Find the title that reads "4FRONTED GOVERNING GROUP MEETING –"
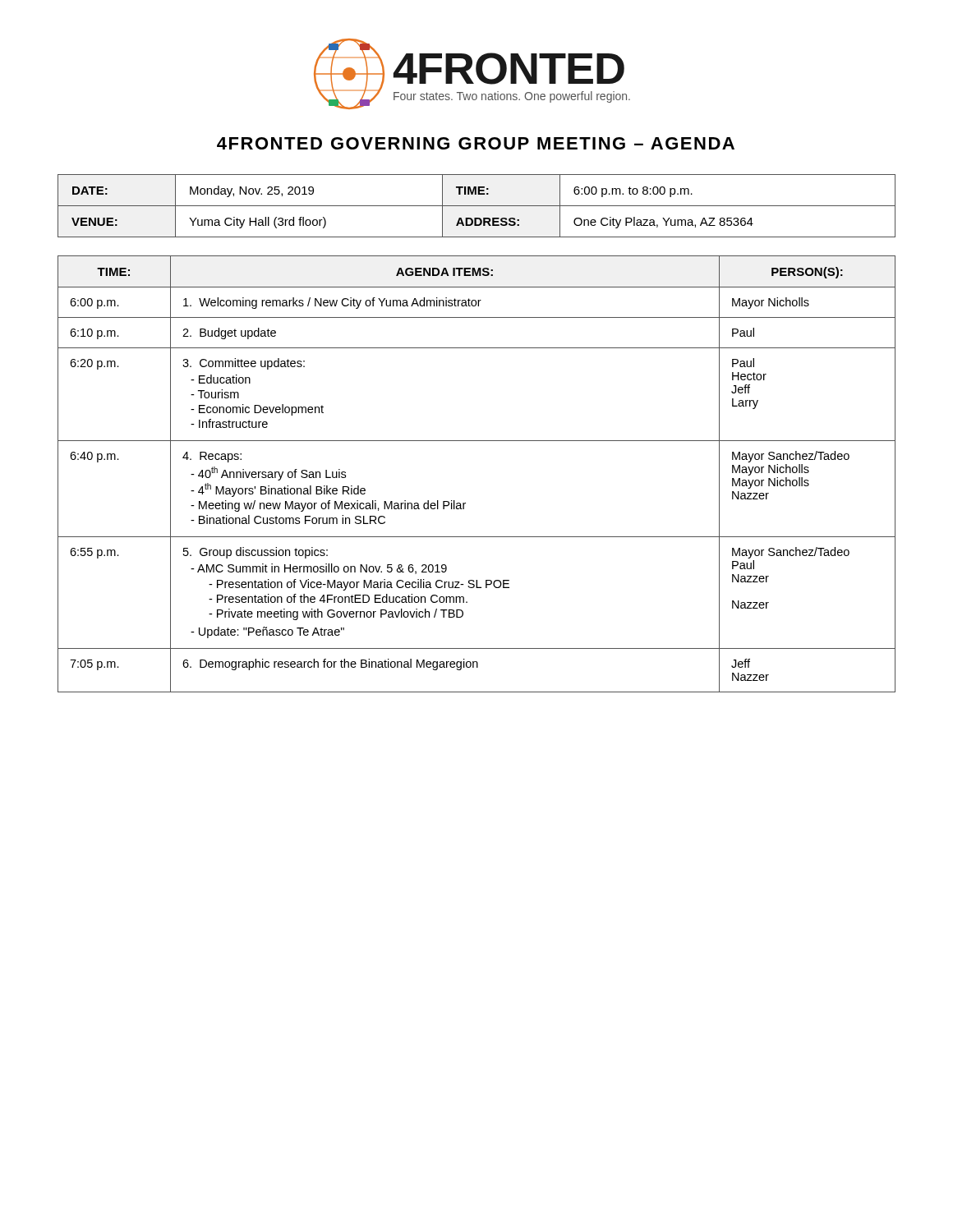Image resolution: width=953 pixels, height=1232 pixels. coord(476,143)
